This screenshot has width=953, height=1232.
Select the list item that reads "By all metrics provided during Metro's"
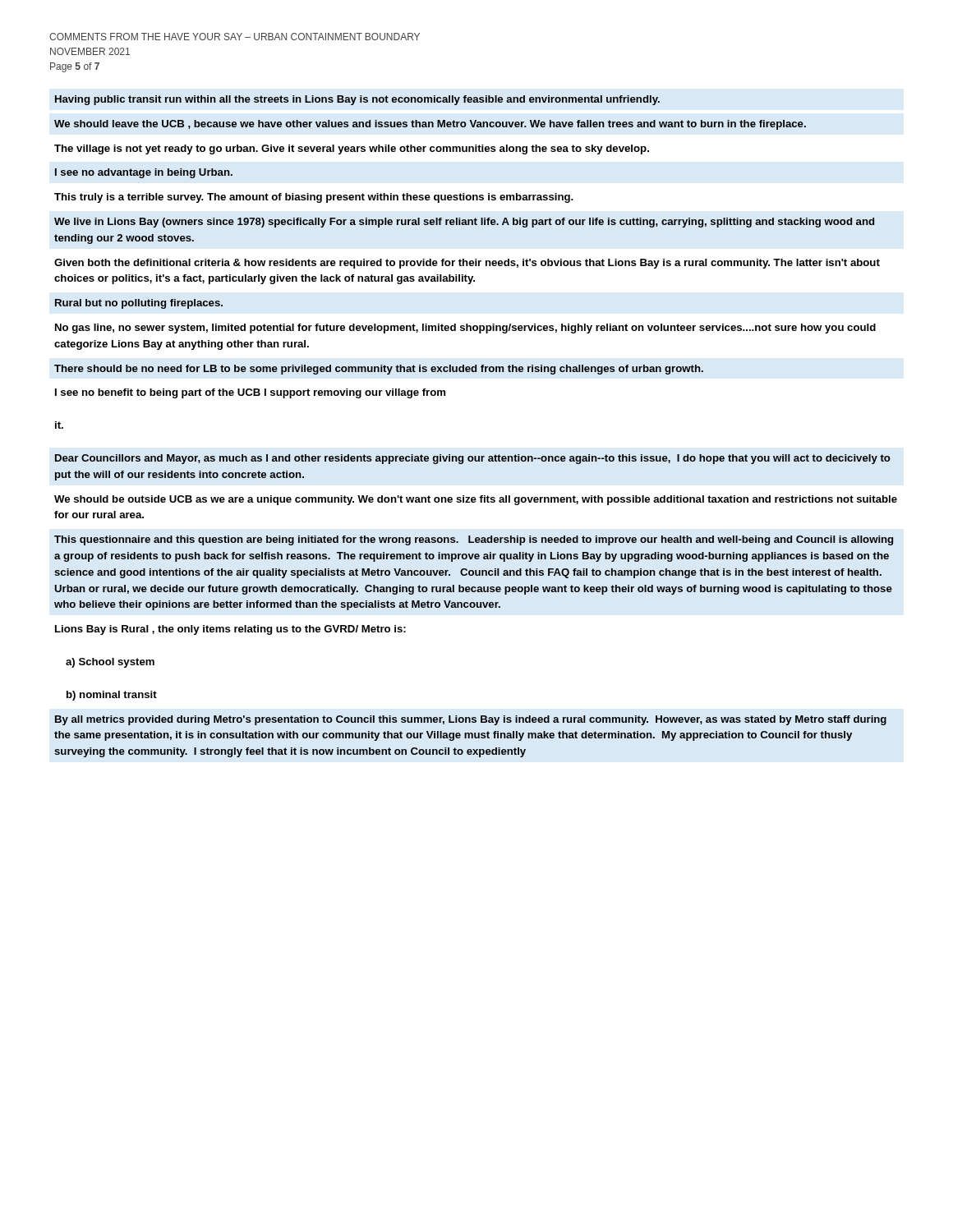coord(470,735)
